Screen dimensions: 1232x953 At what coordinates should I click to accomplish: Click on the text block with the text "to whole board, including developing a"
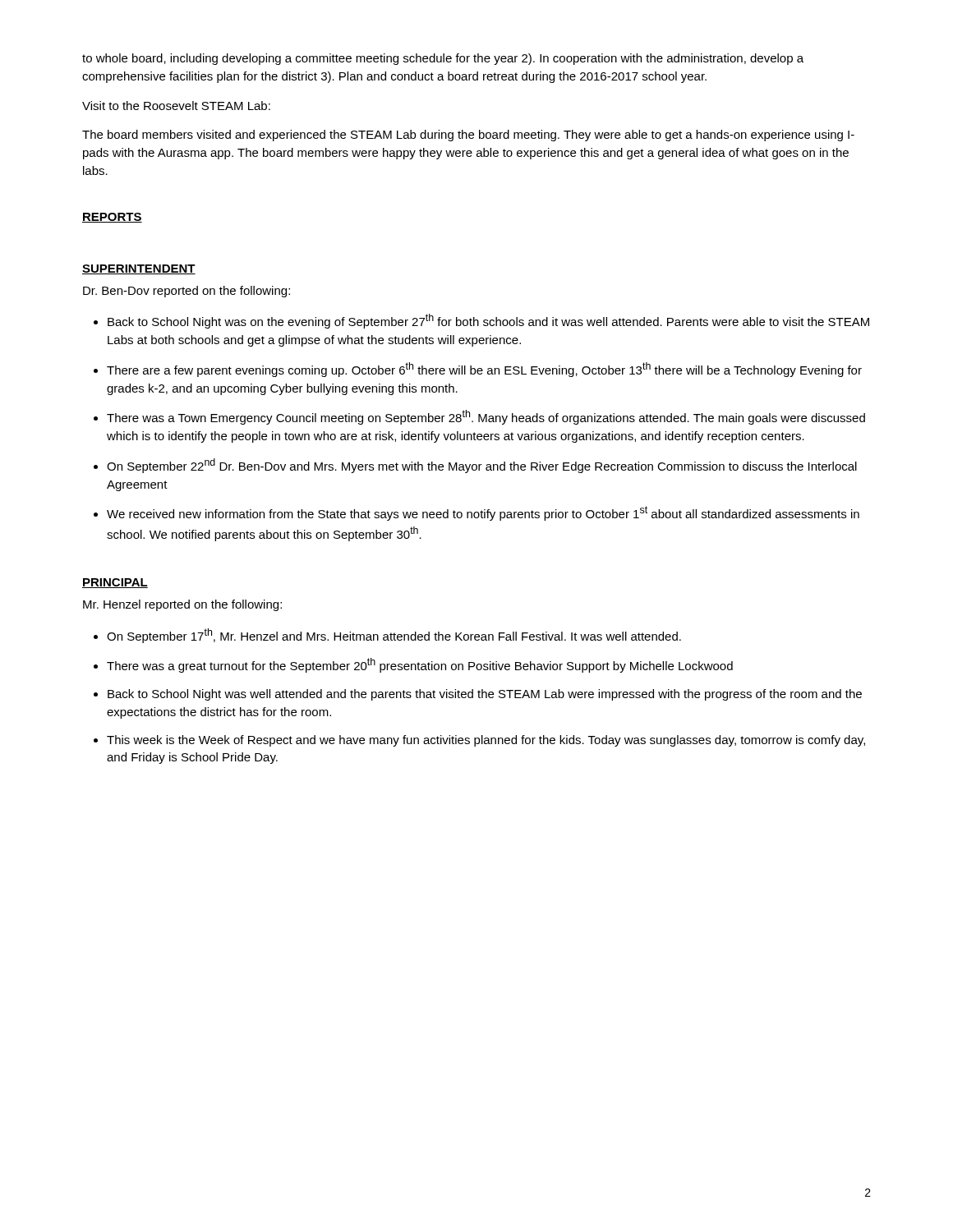(476, 67)
